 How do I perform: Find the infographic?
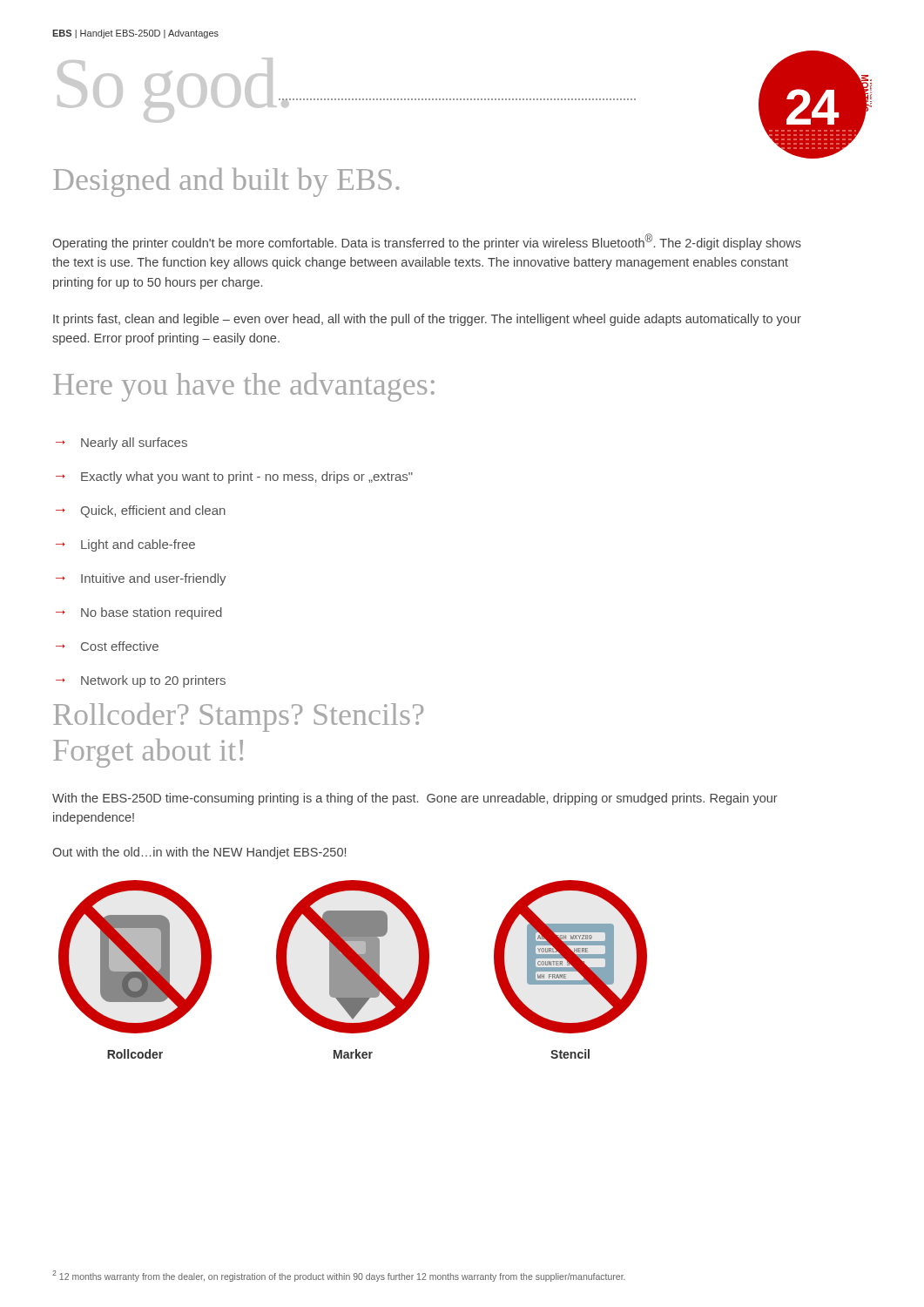tap(815, 105)
